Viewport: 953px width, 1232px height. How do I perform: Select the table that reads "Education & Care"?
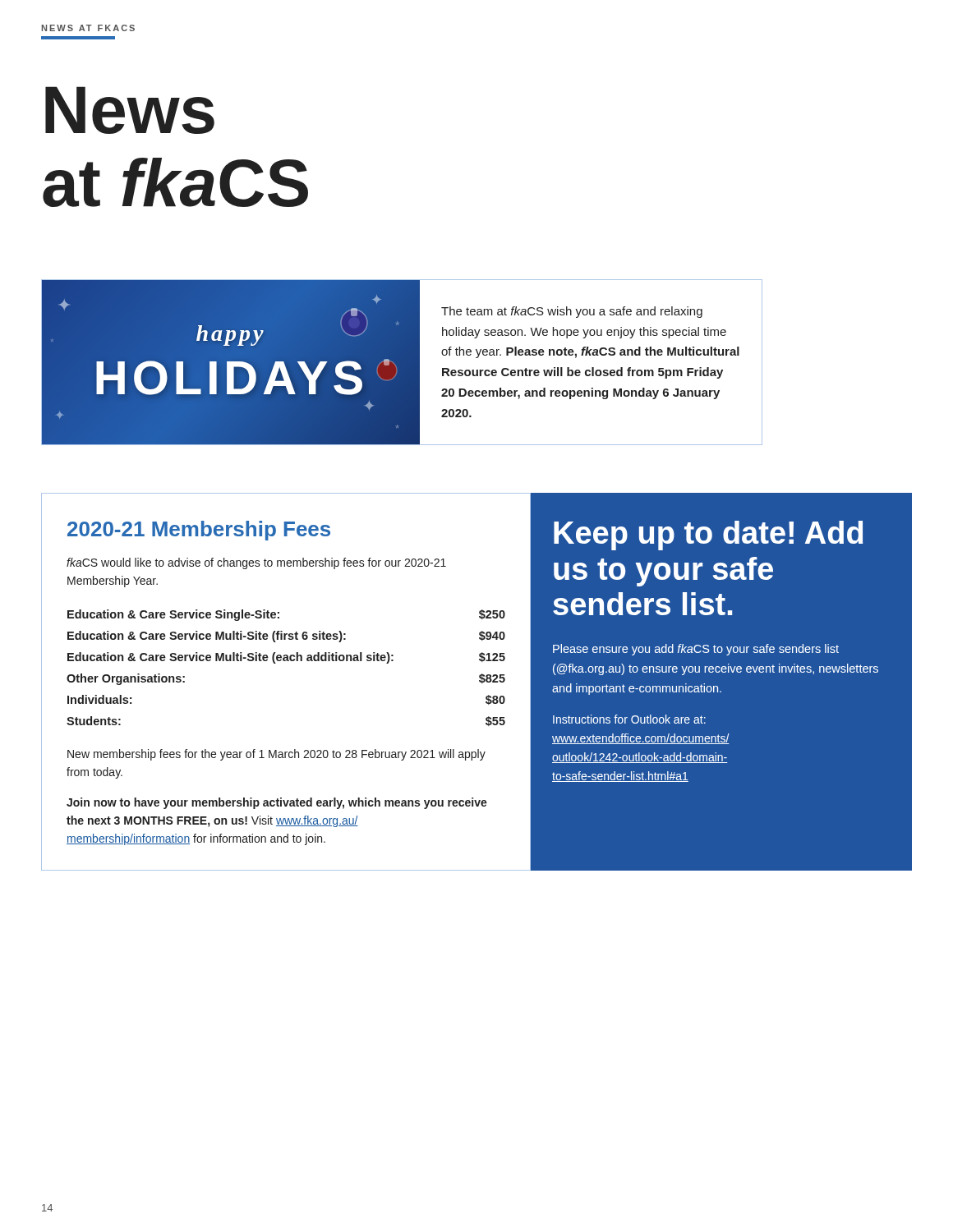tap(286, 668)
